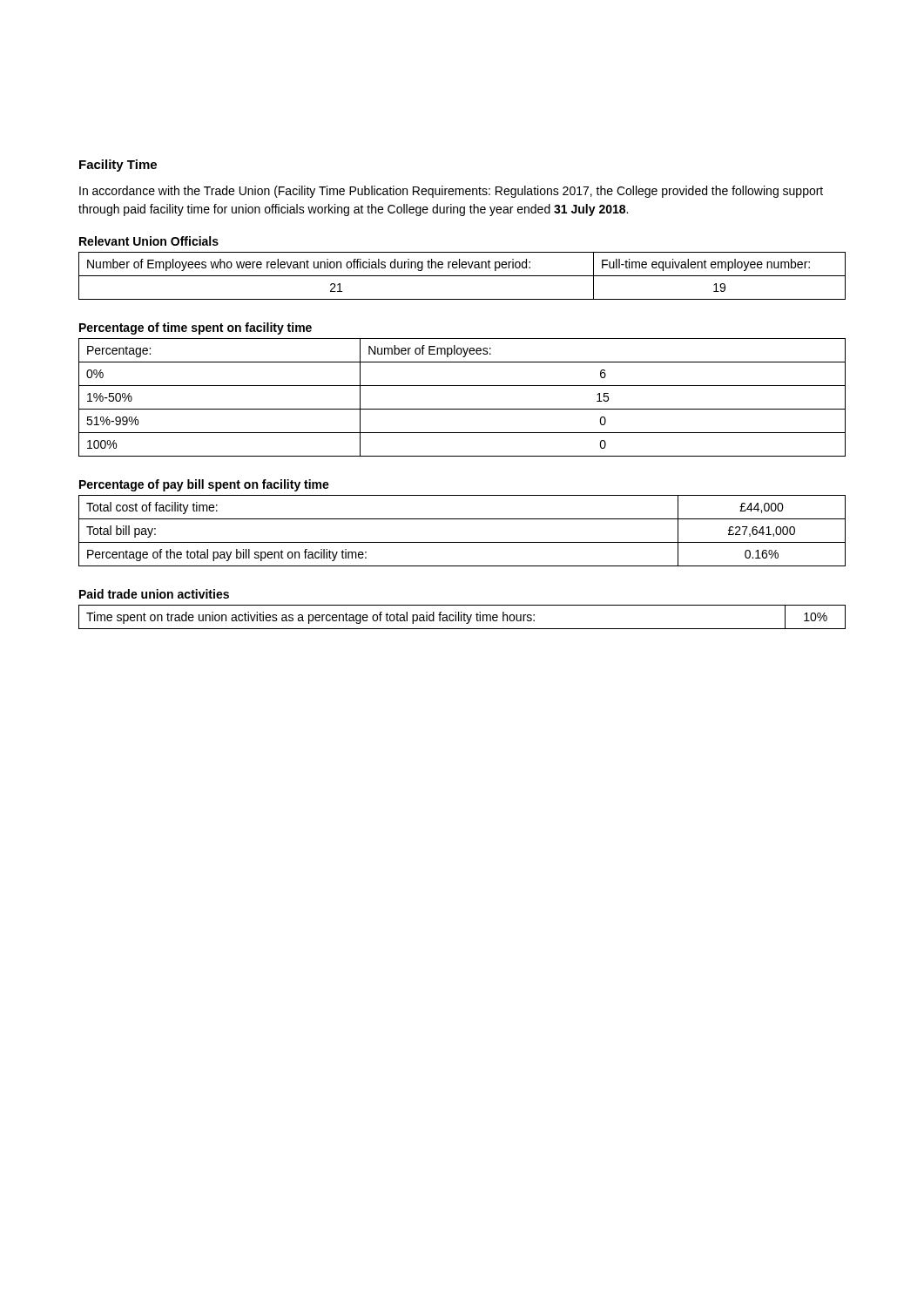Click on the table containing "Number of Employees who were"
Viewport: 924px width, 1307px height.
(x=462, y=276)
